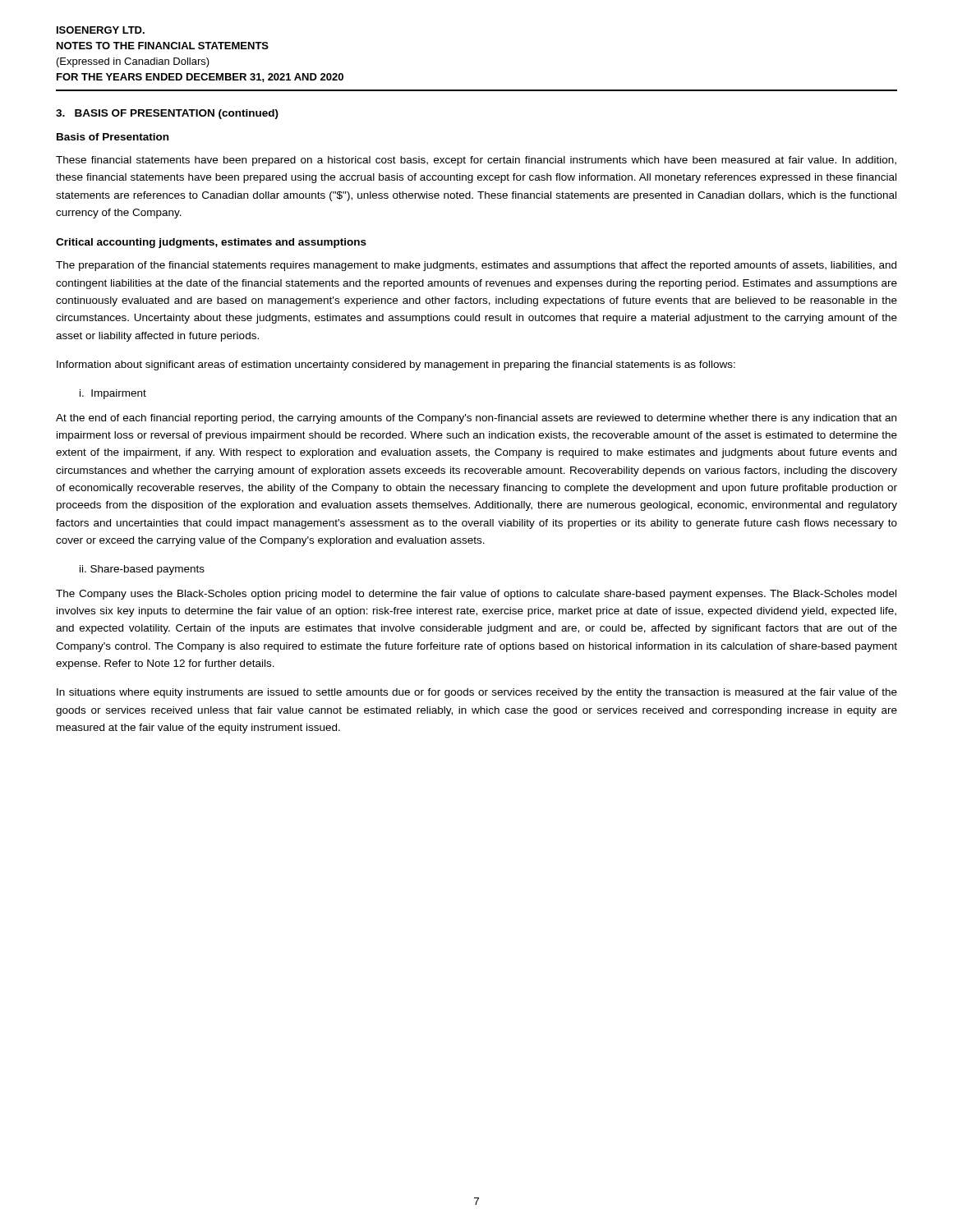Click on the passage starting "i. Impairment"

point(113,393)
